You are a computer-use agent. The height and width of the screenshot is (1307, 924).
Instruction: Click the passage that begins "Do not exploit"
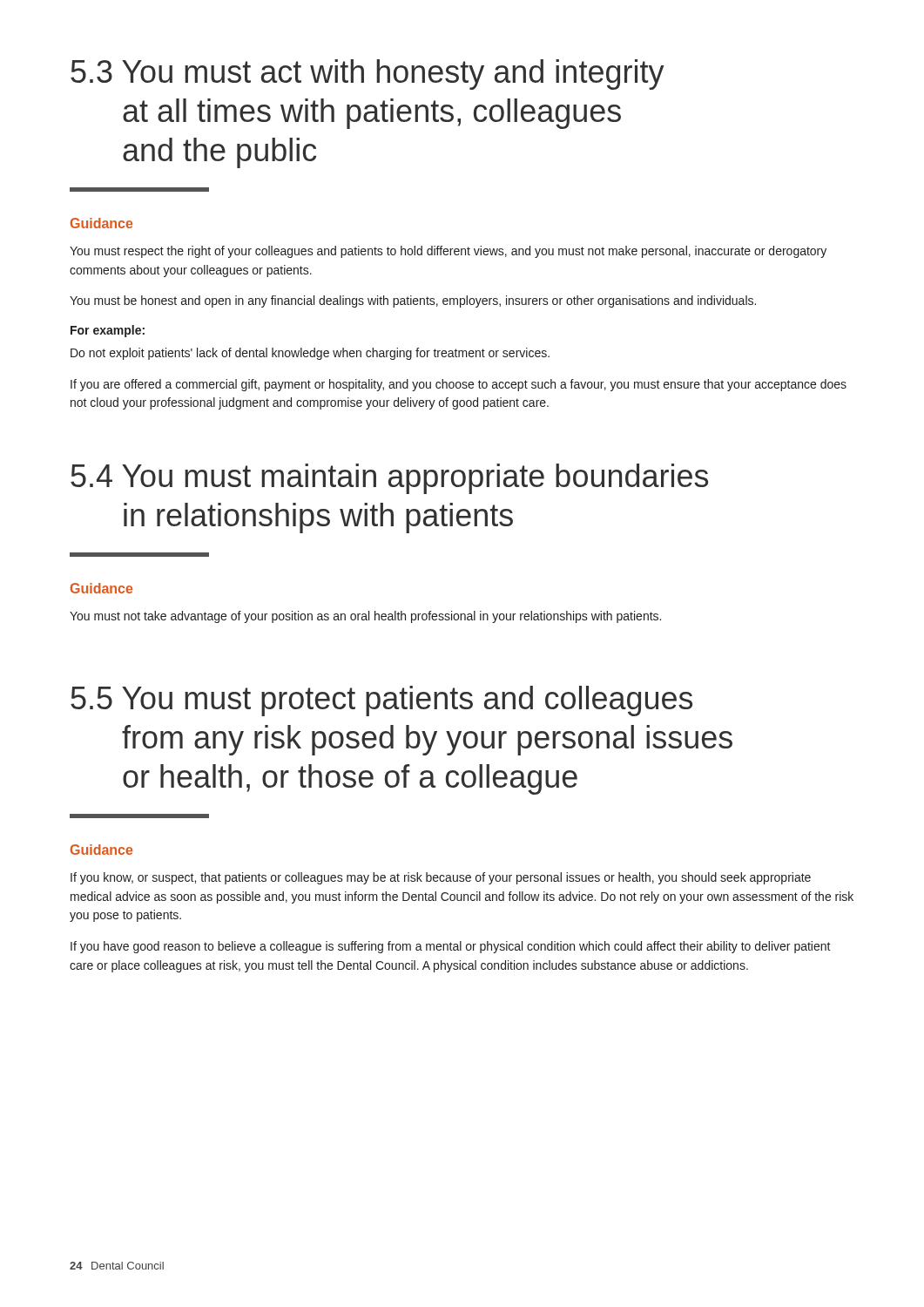click(462, 354)
